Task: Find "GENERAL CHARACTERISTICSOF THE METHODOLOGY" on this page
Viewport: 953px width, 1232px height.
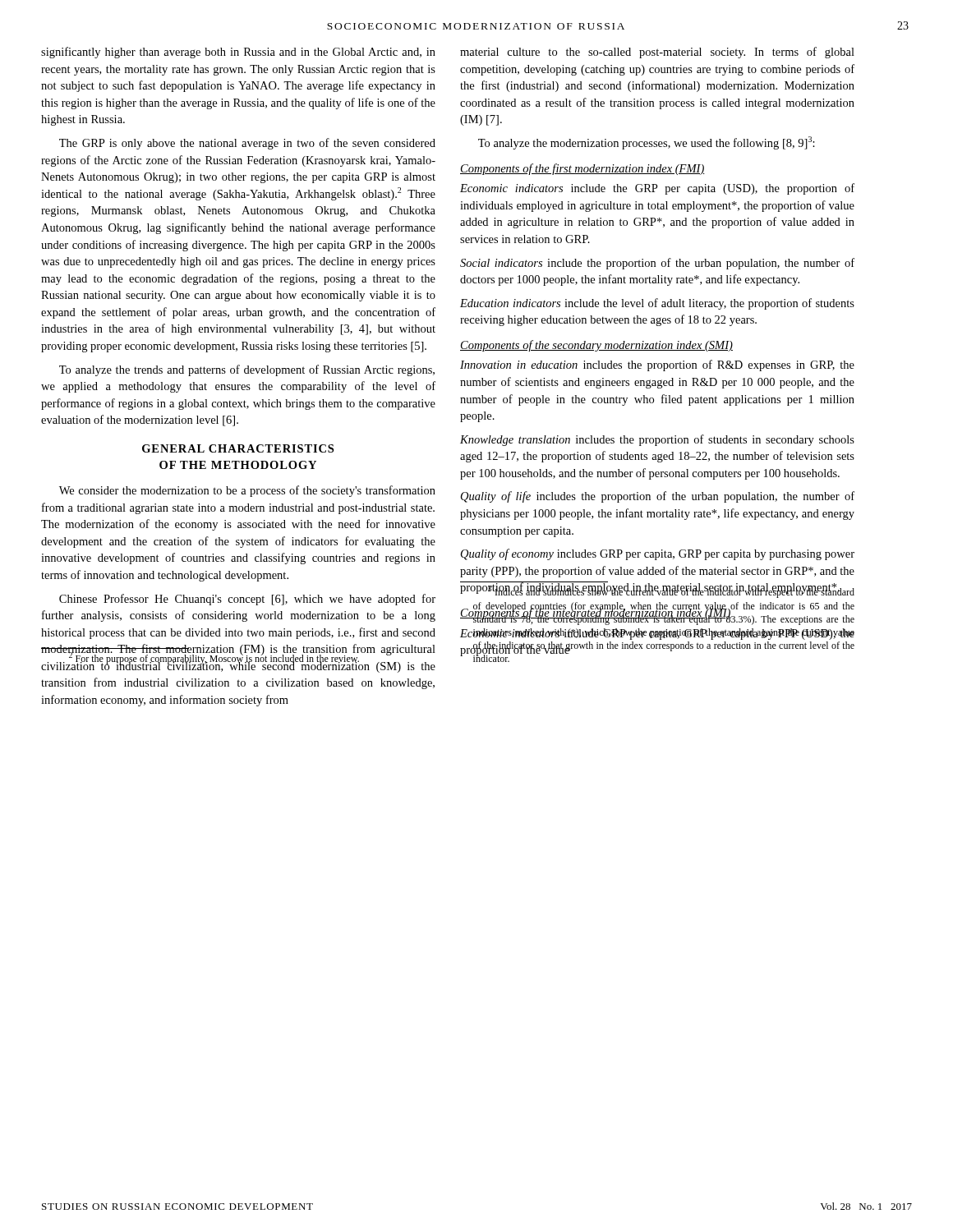Action: 238,457
